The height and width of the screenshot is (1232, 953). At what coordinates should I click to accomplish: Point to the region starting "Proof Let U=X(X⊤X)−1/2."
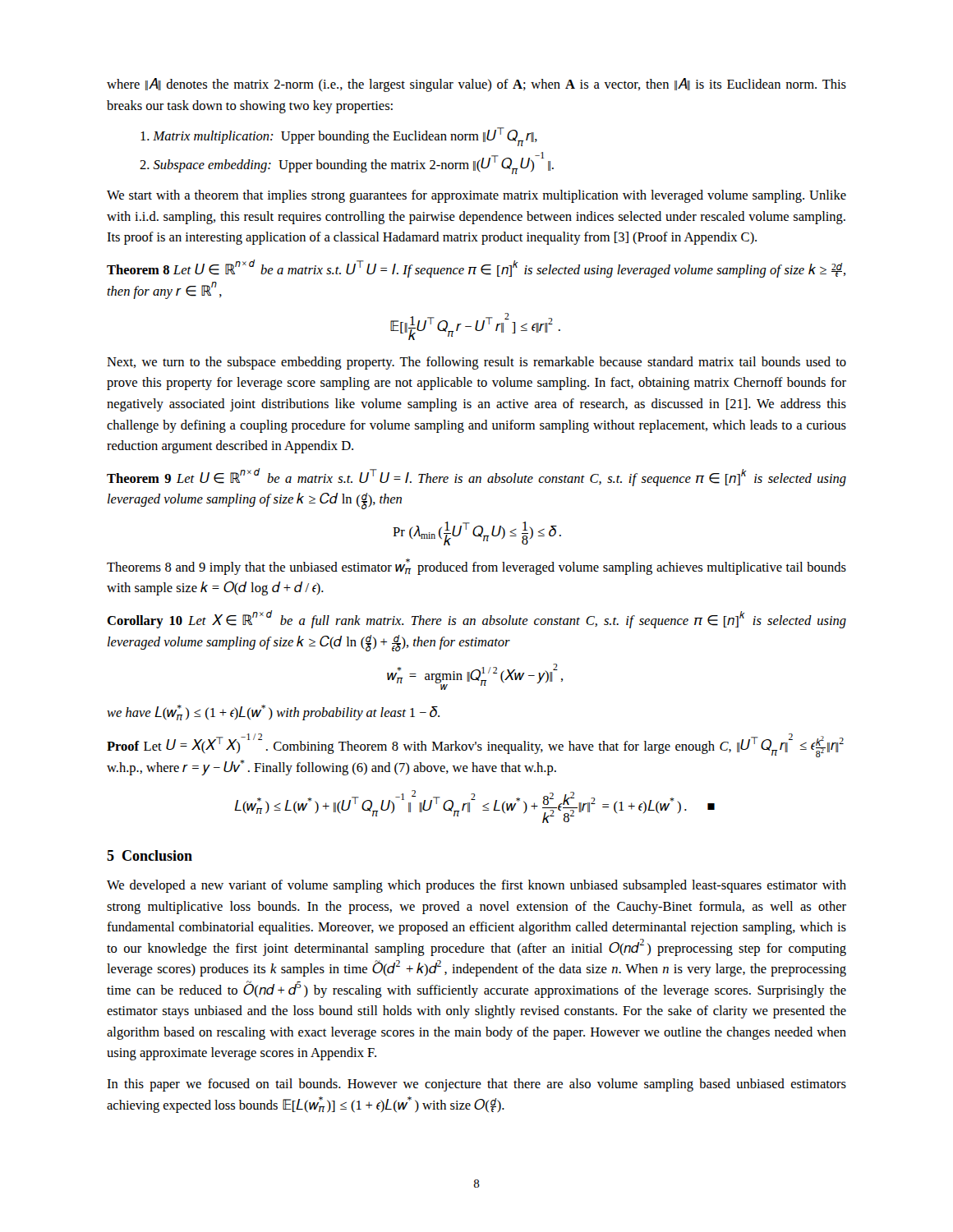coord(476,756)
